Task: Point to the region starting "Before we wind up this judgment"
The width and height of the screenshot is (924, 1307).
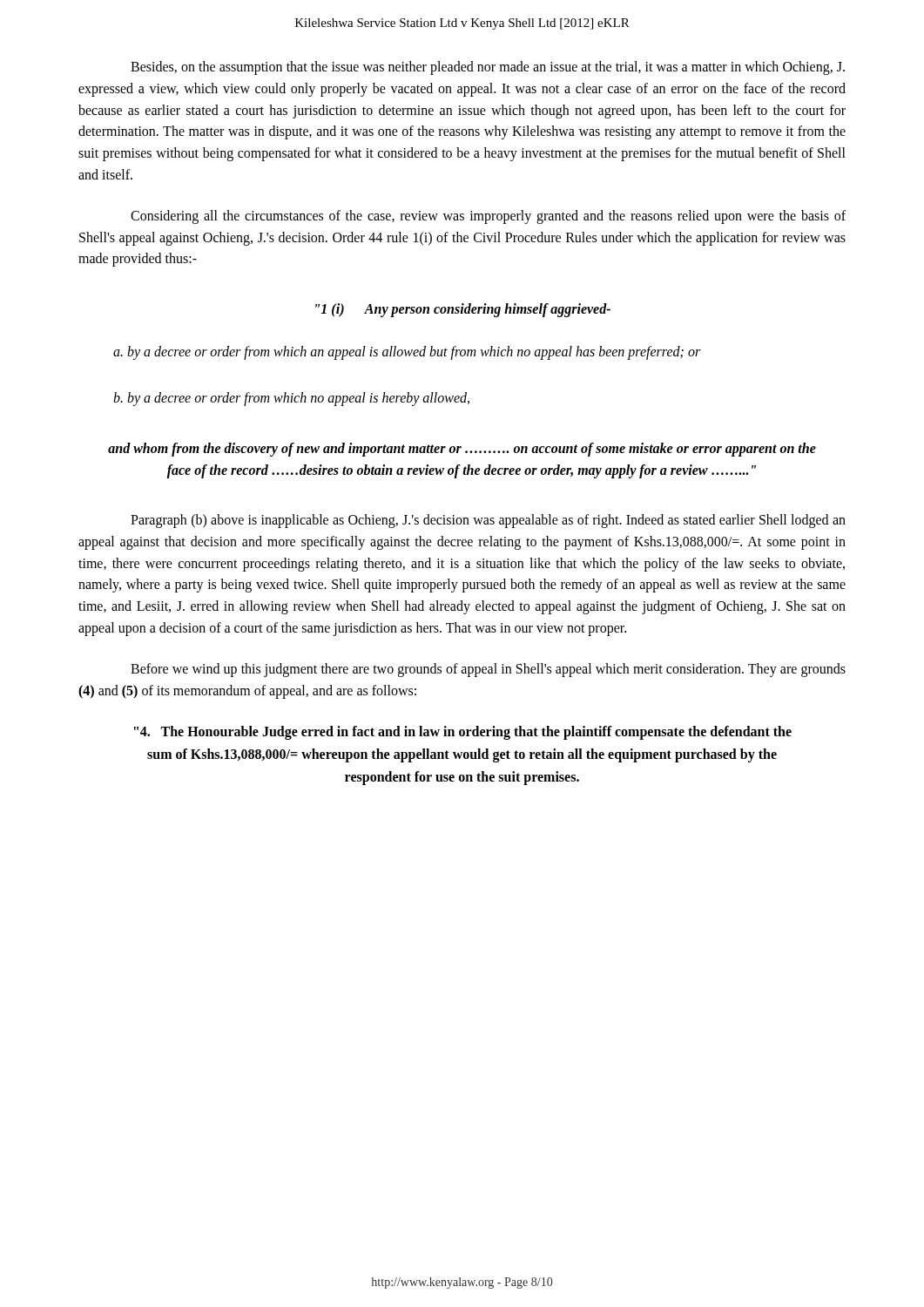Action: point(462,679)
